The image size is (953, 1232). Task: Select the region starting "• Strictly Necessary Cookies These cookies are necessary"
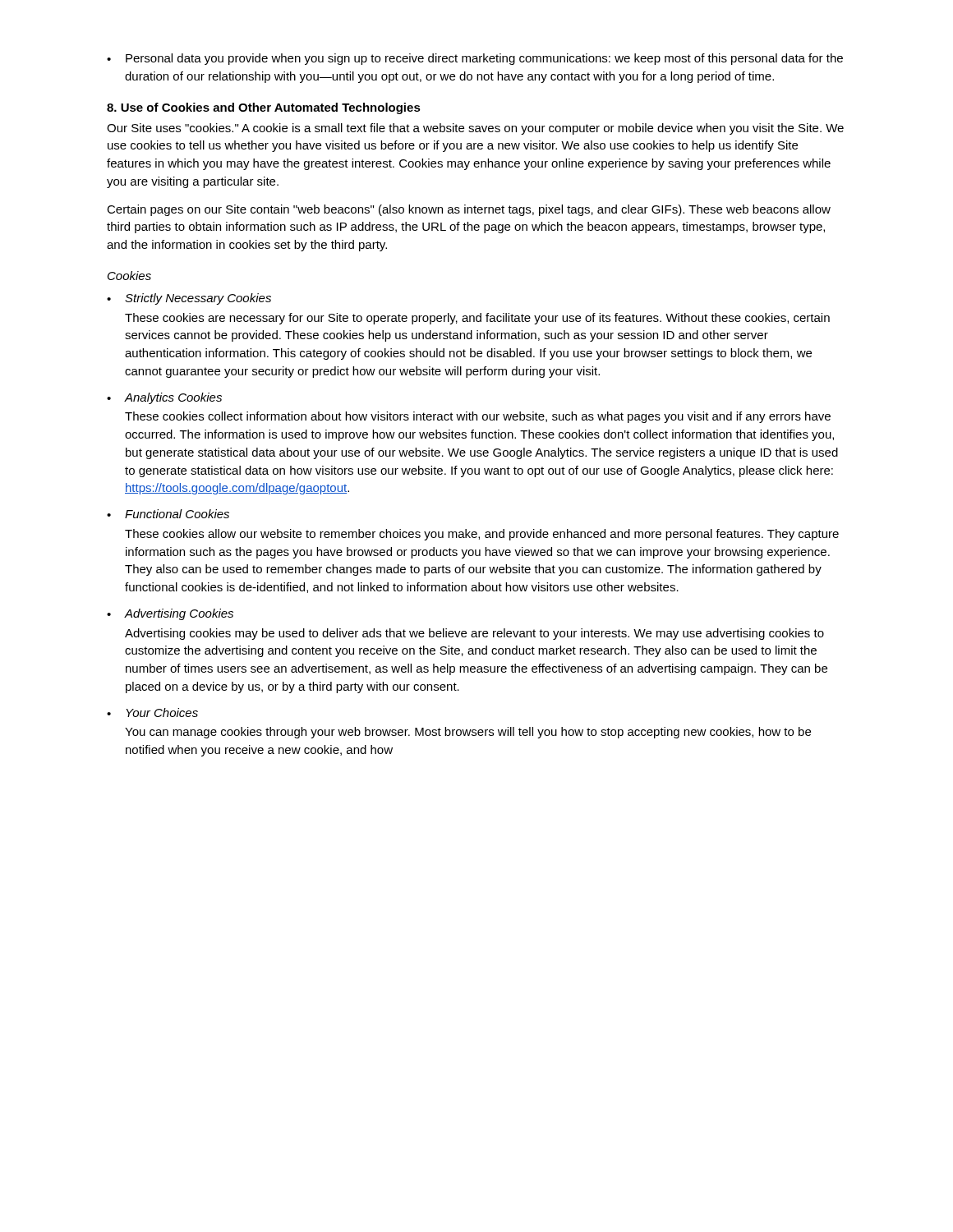click(x=476, y=334)
